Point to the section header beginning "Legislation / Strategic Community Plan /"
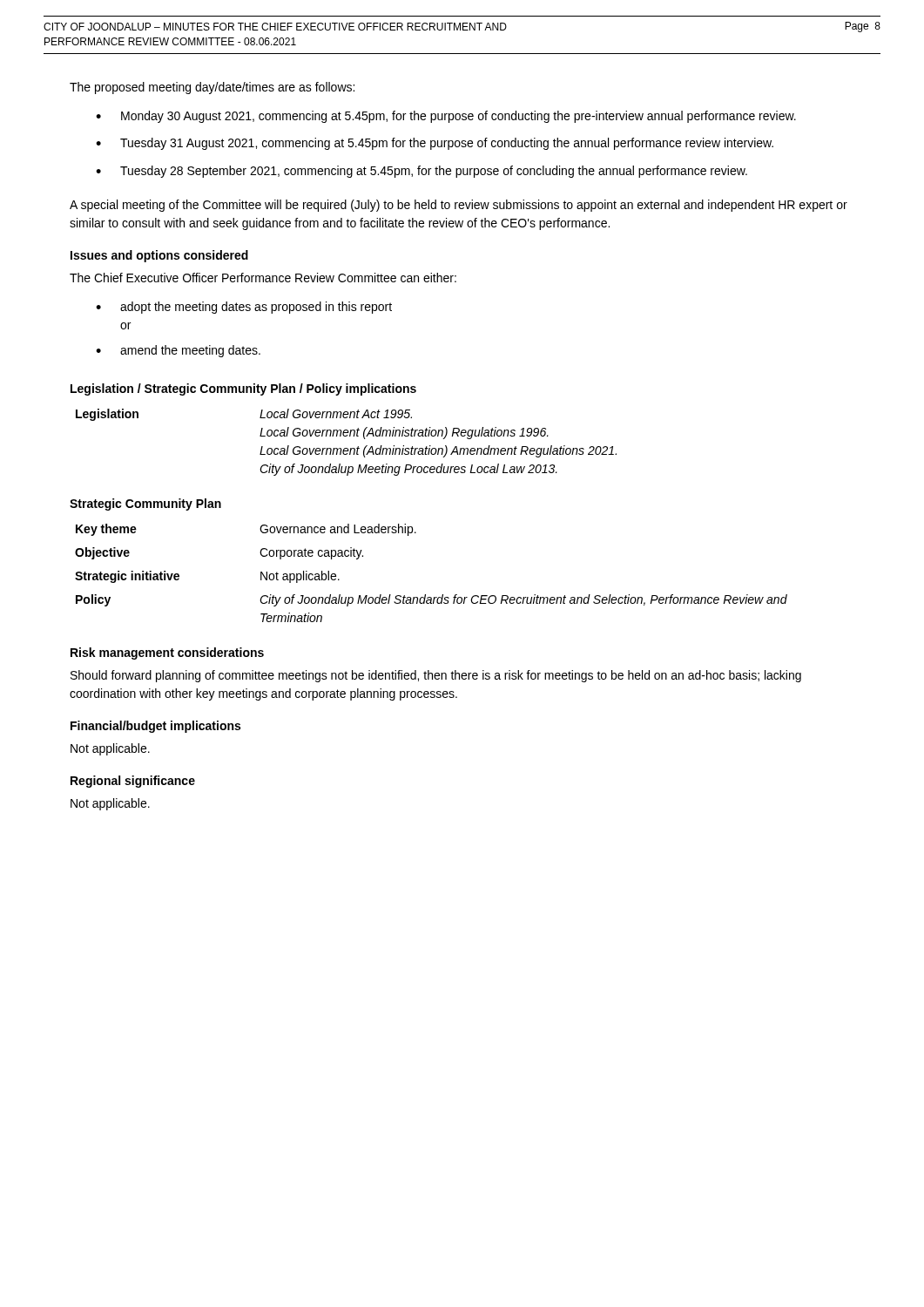 pyautogui.click(x=243, y=388)
